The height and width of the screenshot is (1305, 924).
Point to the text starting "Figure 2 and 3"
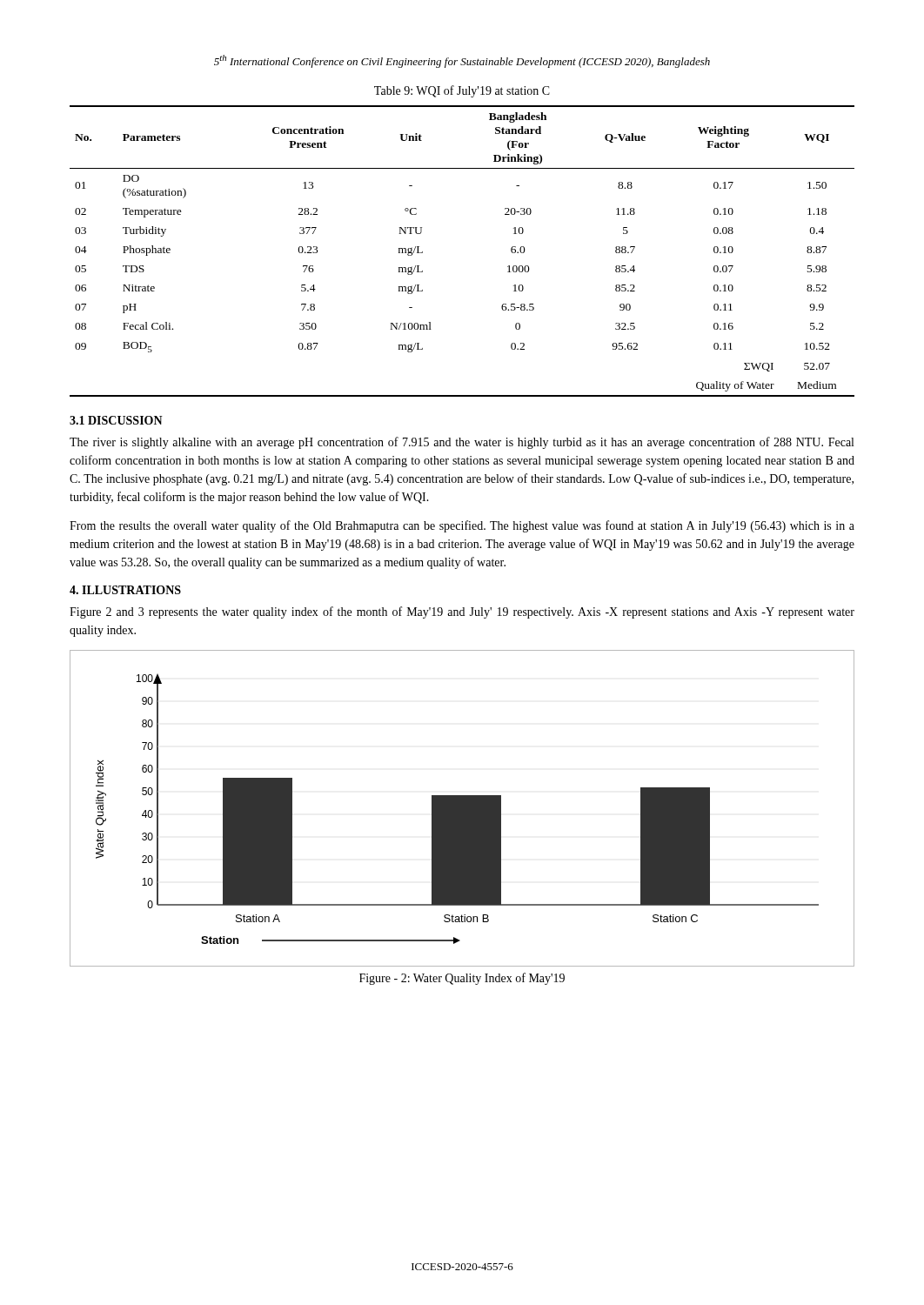[x=462, y=621]
